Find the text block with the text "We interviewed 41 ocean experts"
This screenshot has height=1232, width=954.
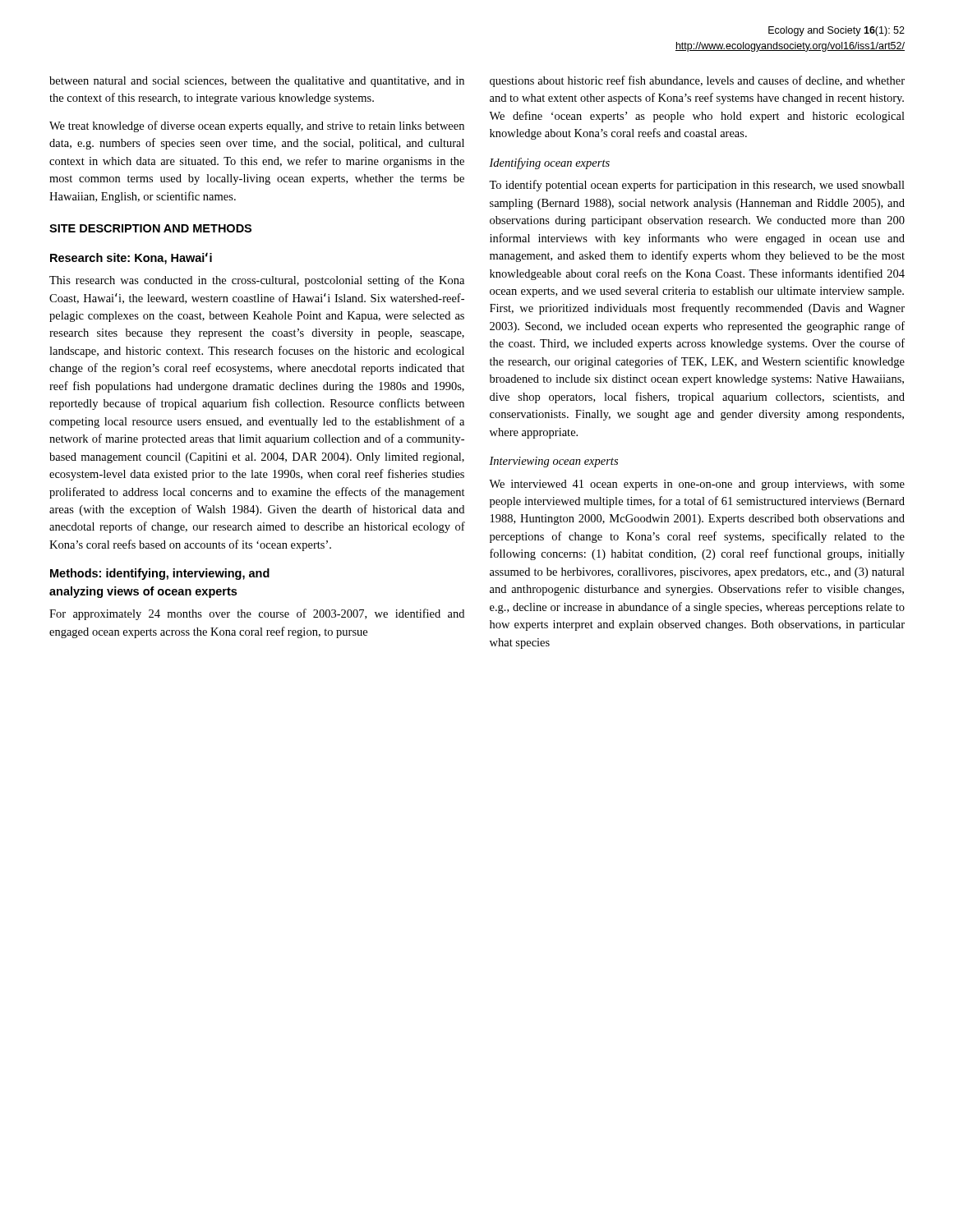pos(697,563)
